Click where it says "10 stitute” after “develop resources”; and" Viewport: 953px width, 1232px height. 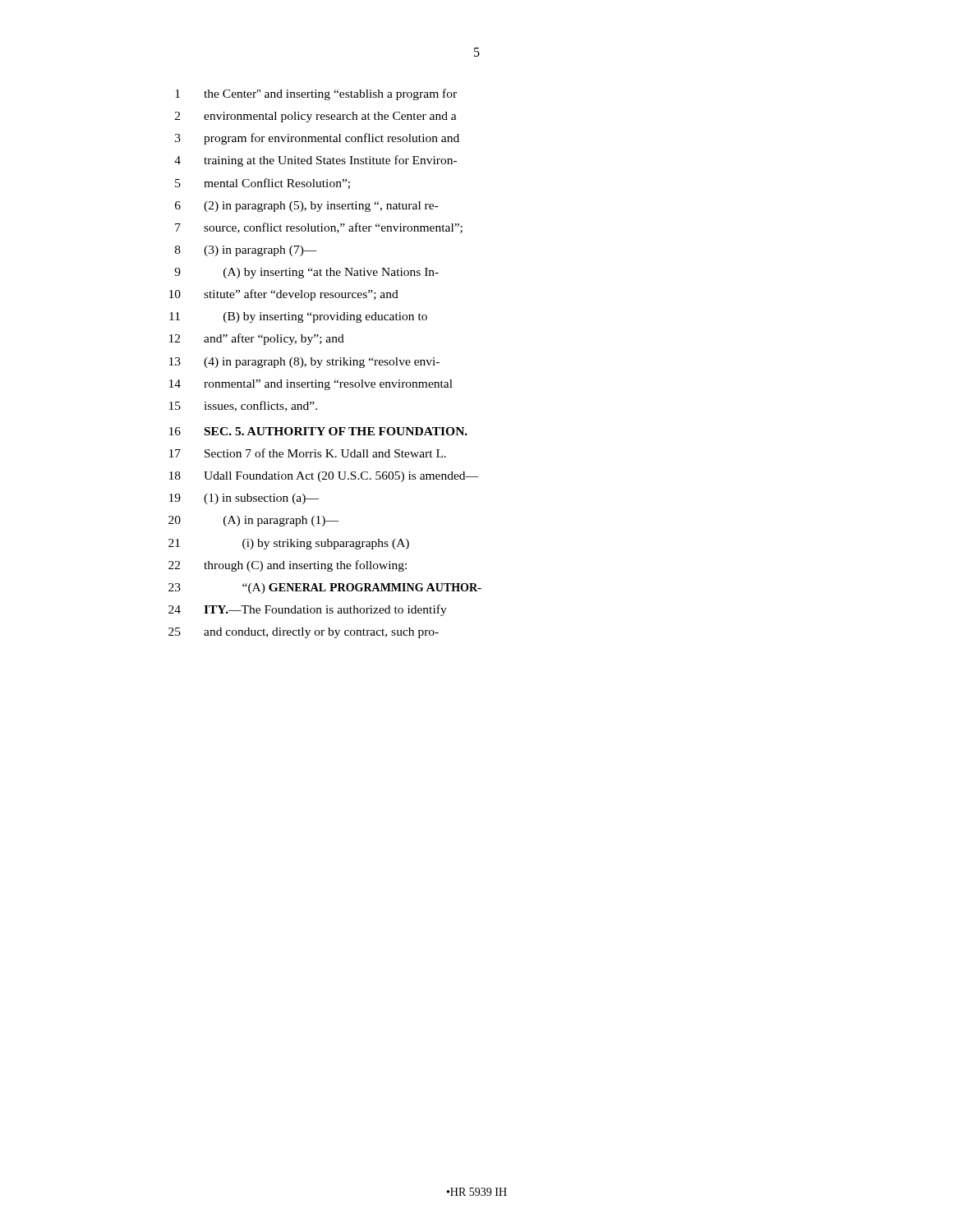(284, 295)
